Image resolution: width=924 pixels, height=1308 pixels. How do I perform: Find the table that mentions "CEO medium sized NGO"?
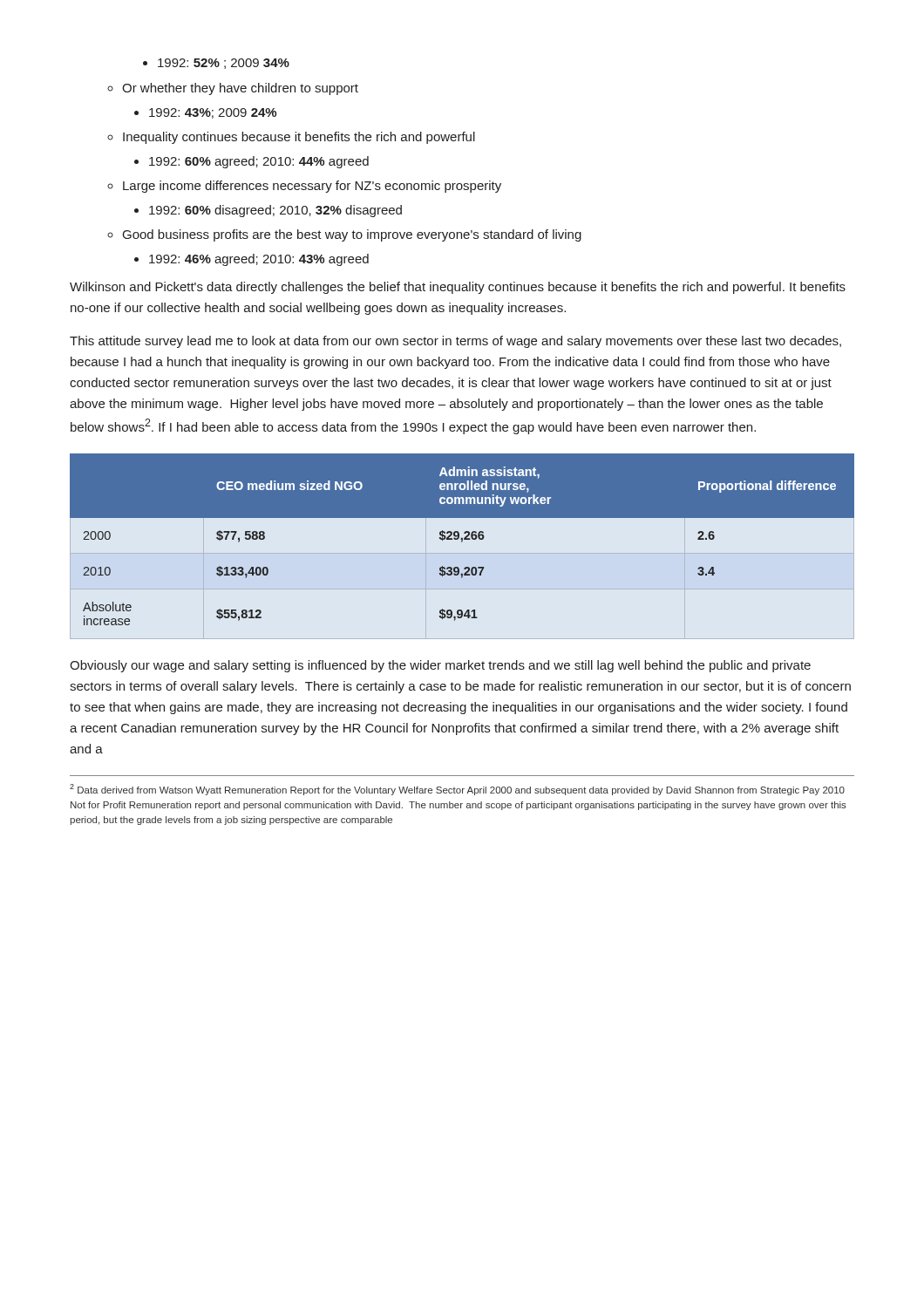pos(462,546)
